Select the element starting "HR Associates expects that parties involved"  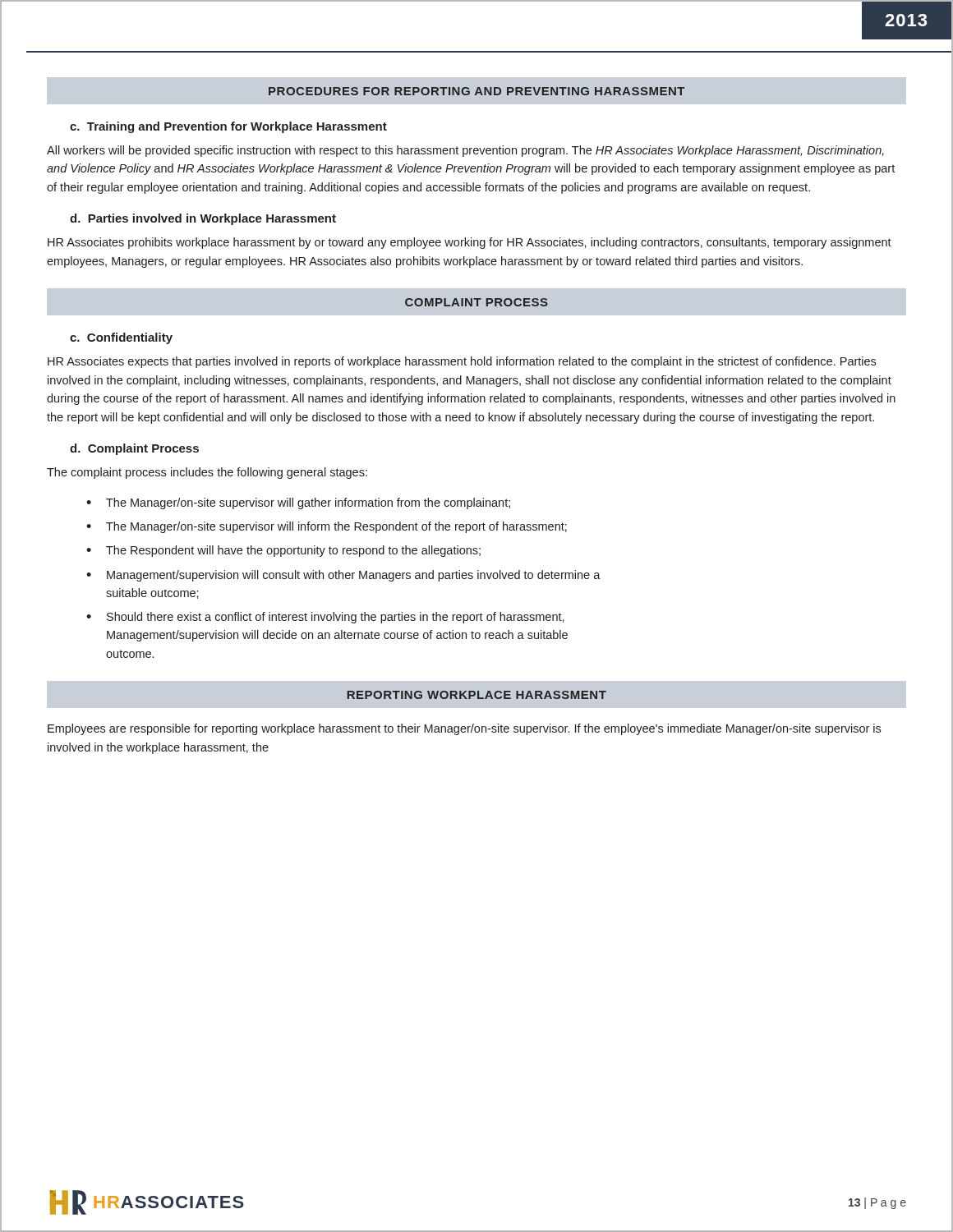471,389
